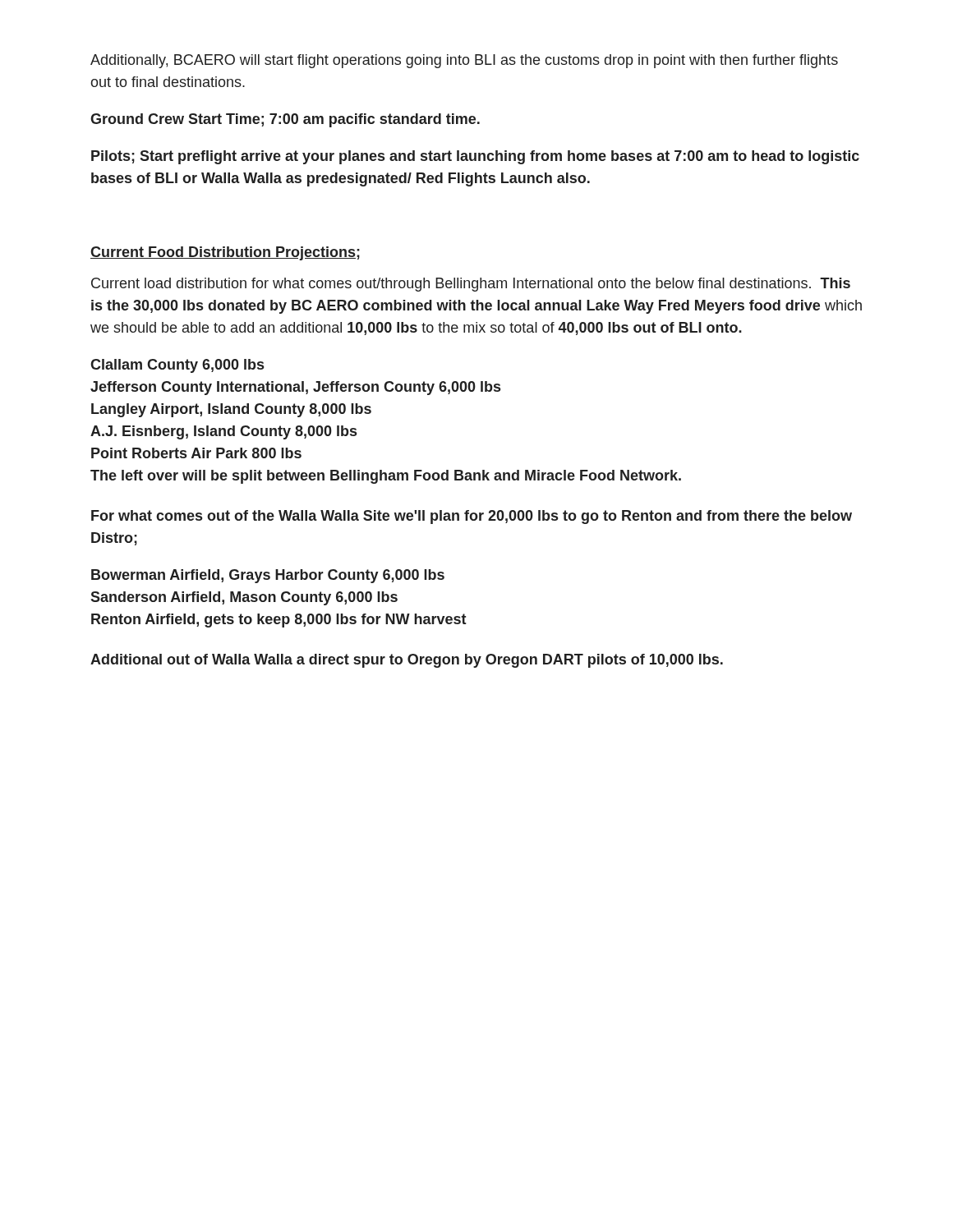Locate the element starting "Pilots; Start preflight arrive at your planes"

coord(475,167)
